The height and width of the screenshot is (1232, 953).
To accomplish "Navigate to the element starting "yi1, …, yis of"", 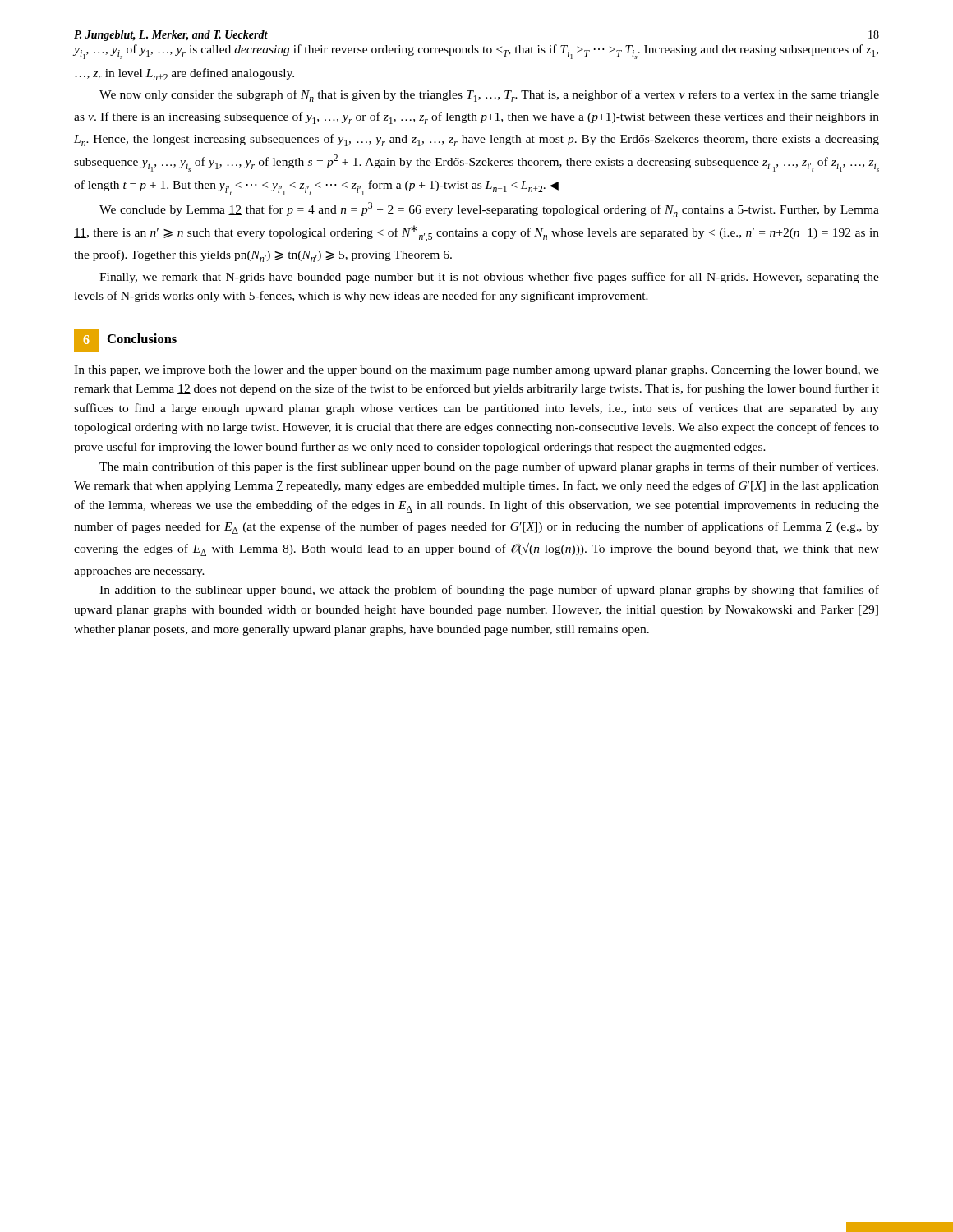I will click(476, 62).
